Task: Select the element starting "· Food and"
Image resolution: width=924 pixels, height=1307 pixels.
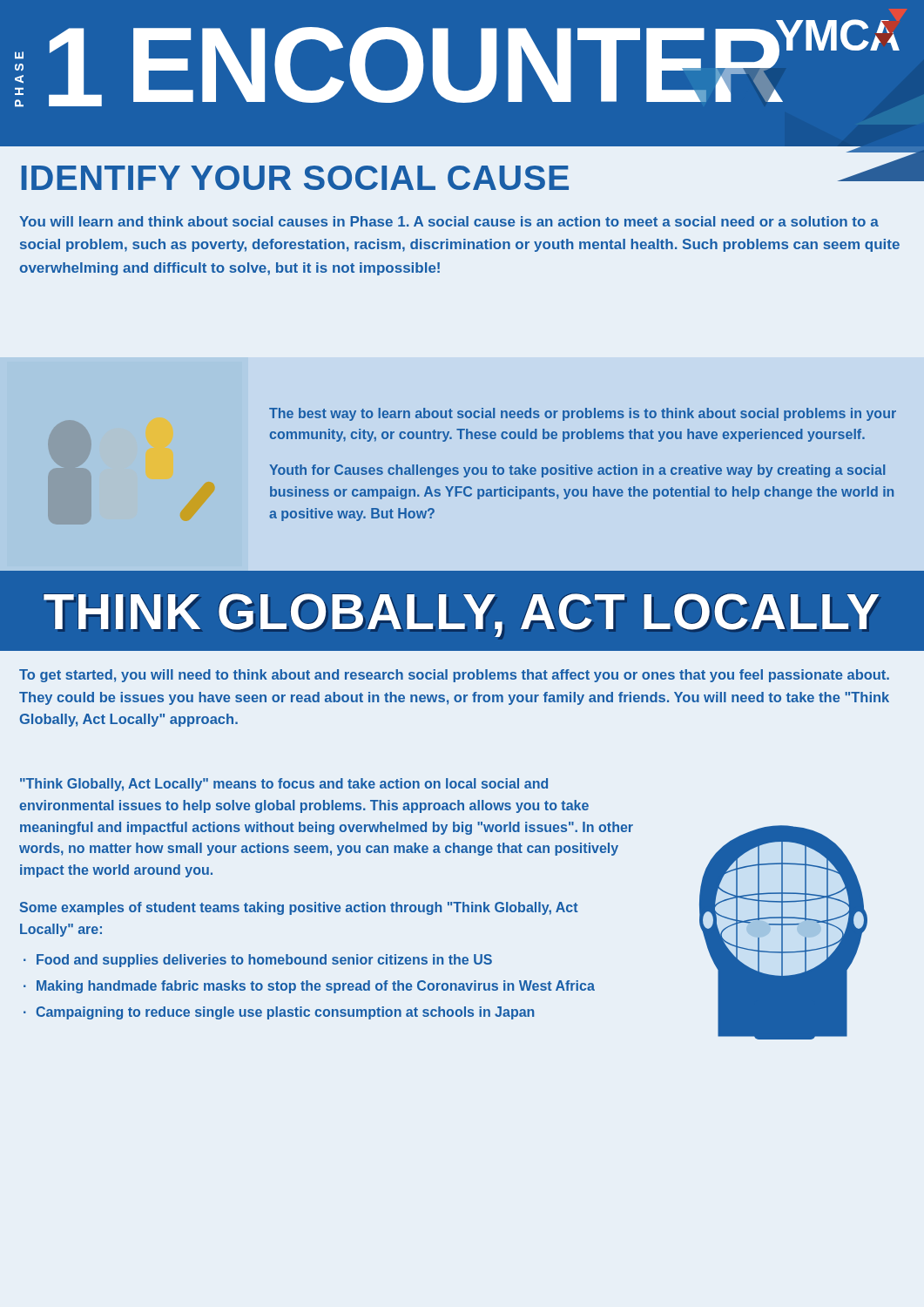Action: pos(258,959)
